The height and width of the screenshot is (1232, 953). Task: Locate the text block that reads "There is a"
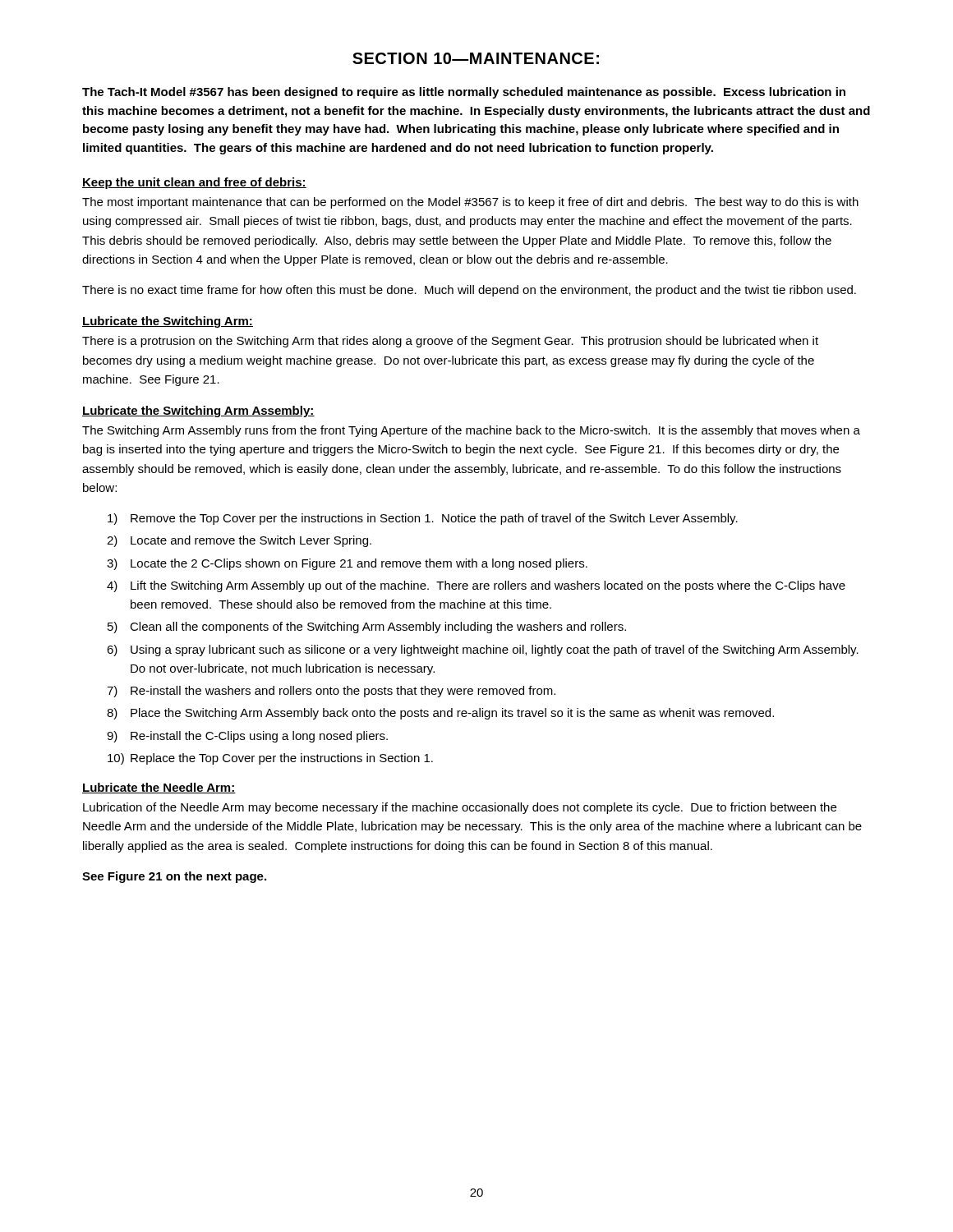(450, 360)
